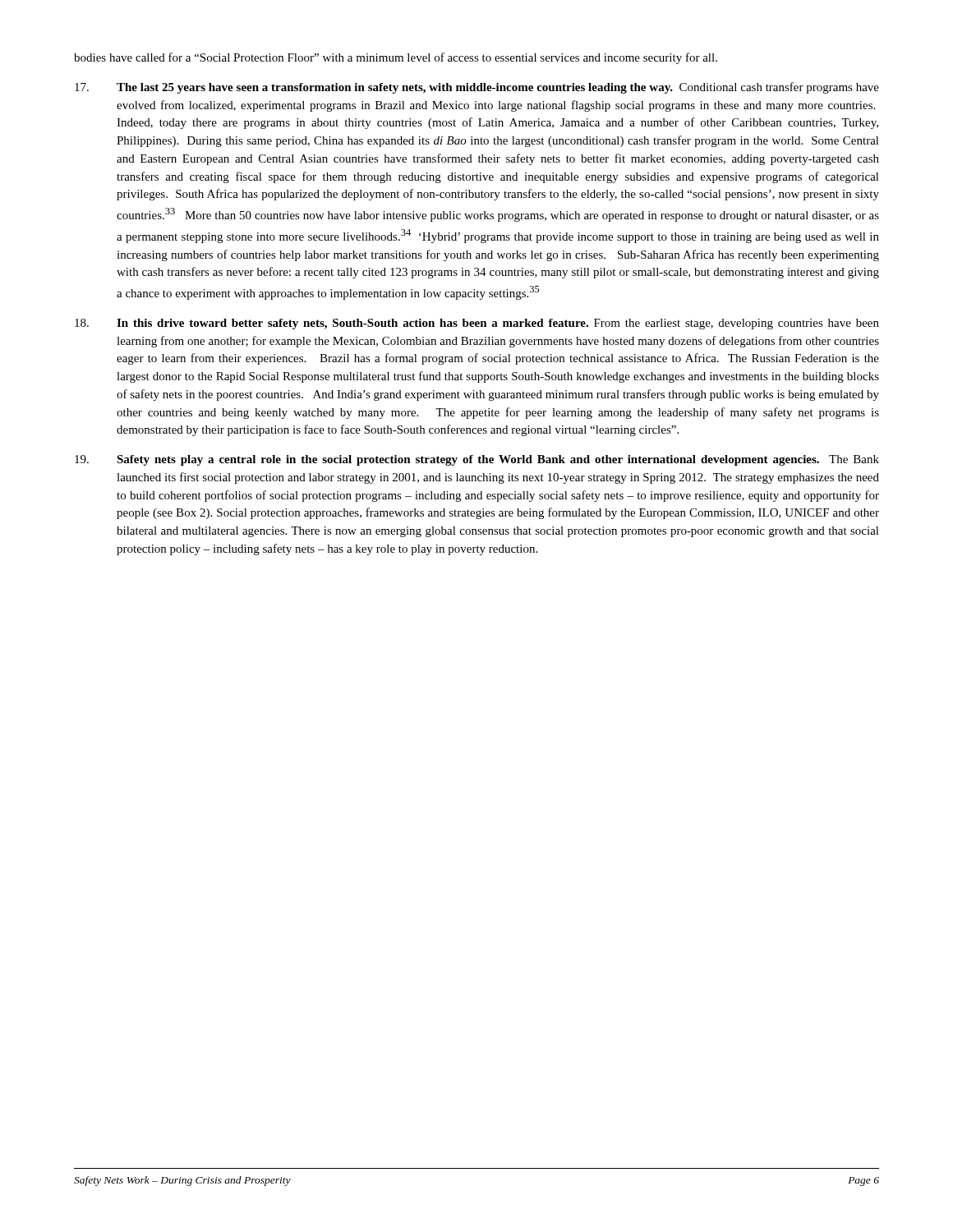This screenshot has height=1232, width=953.
Task: Click the passage that begins "bodies have called for a “Social Protection Floor”"
Action: coord(396,57)
